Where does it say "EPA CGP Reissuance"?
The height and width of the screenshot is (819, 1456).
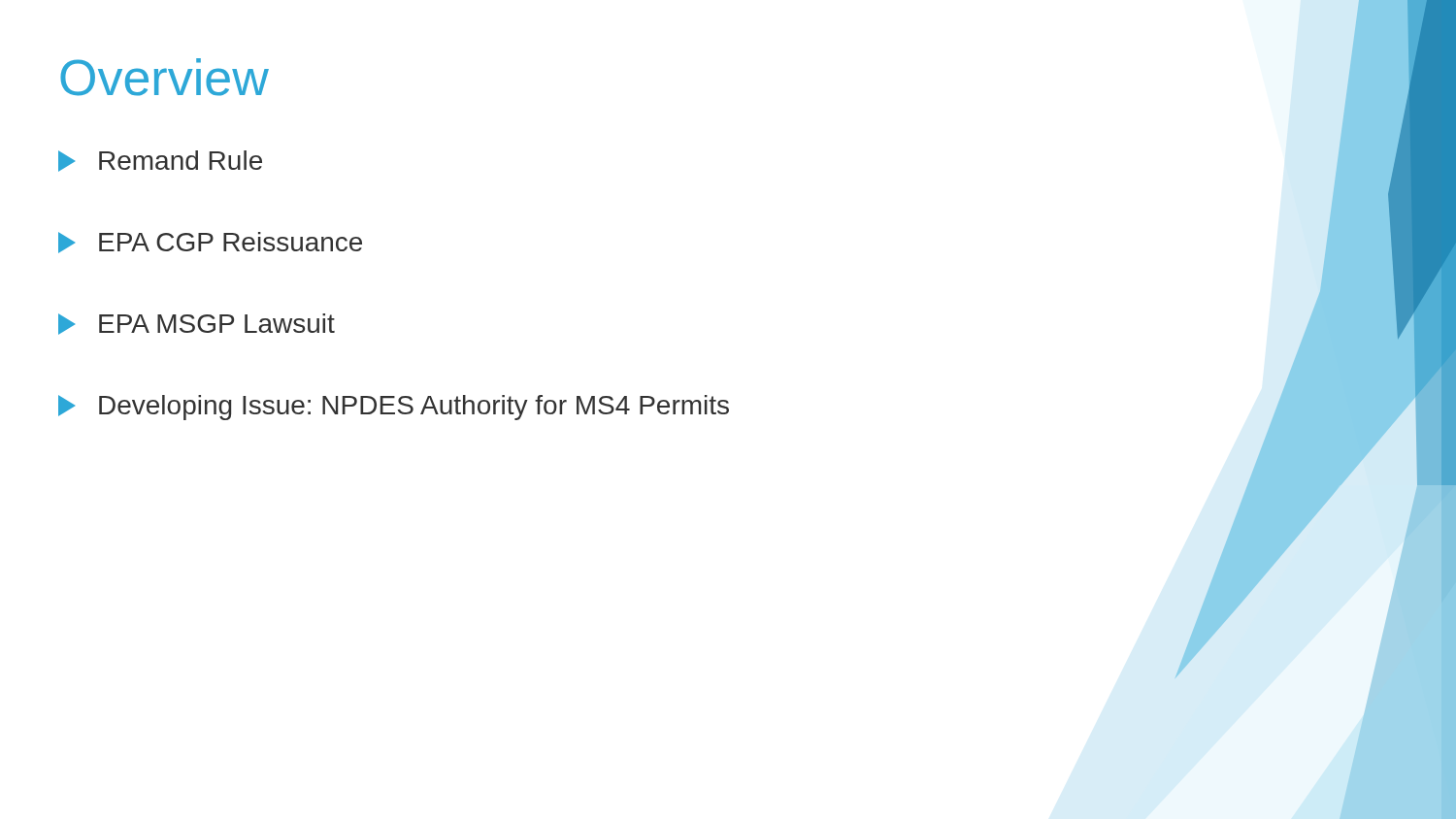point(211,243)
